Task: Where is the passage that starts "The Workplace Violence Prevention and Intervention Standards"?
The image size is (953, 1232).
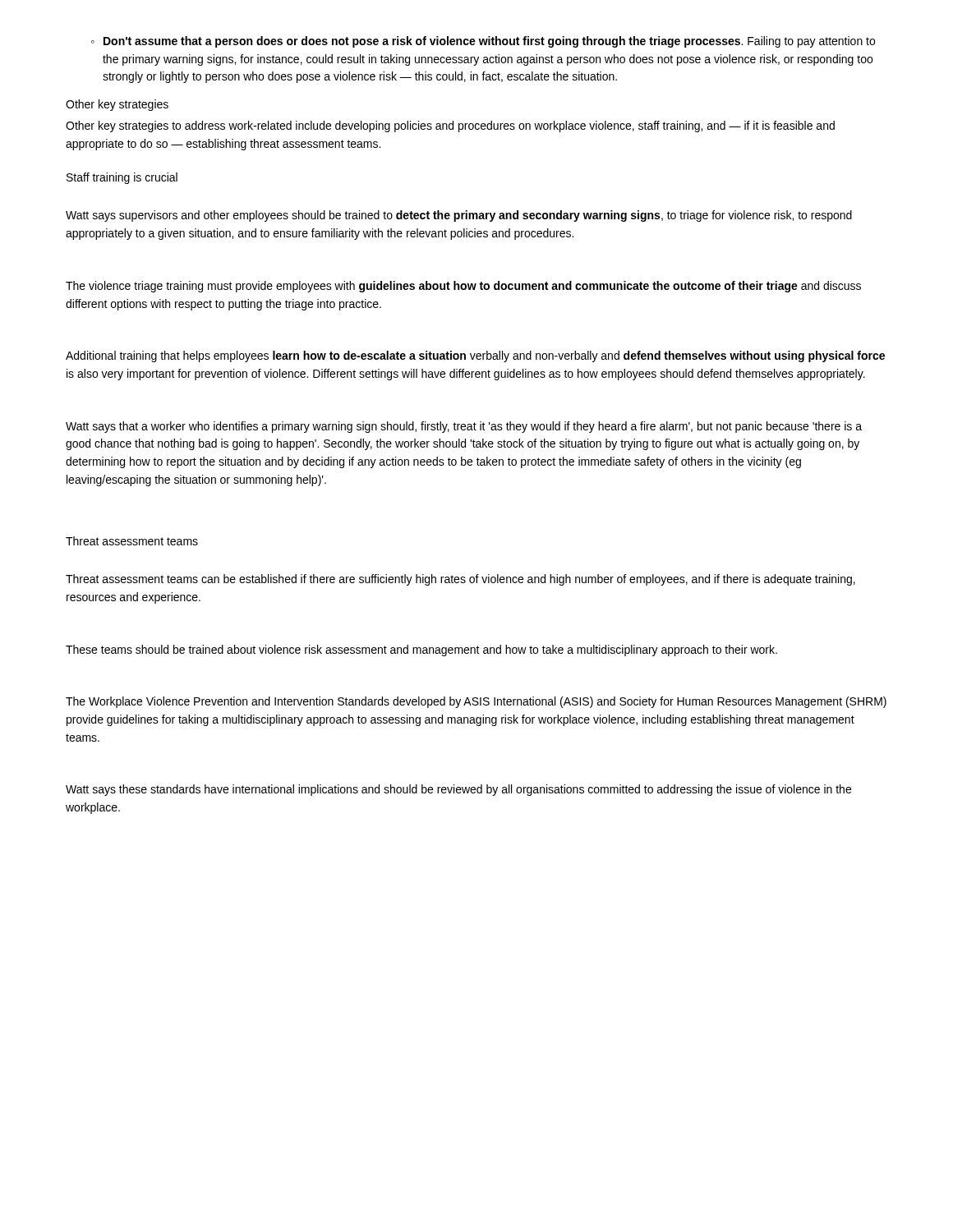Action: point(476,719)
